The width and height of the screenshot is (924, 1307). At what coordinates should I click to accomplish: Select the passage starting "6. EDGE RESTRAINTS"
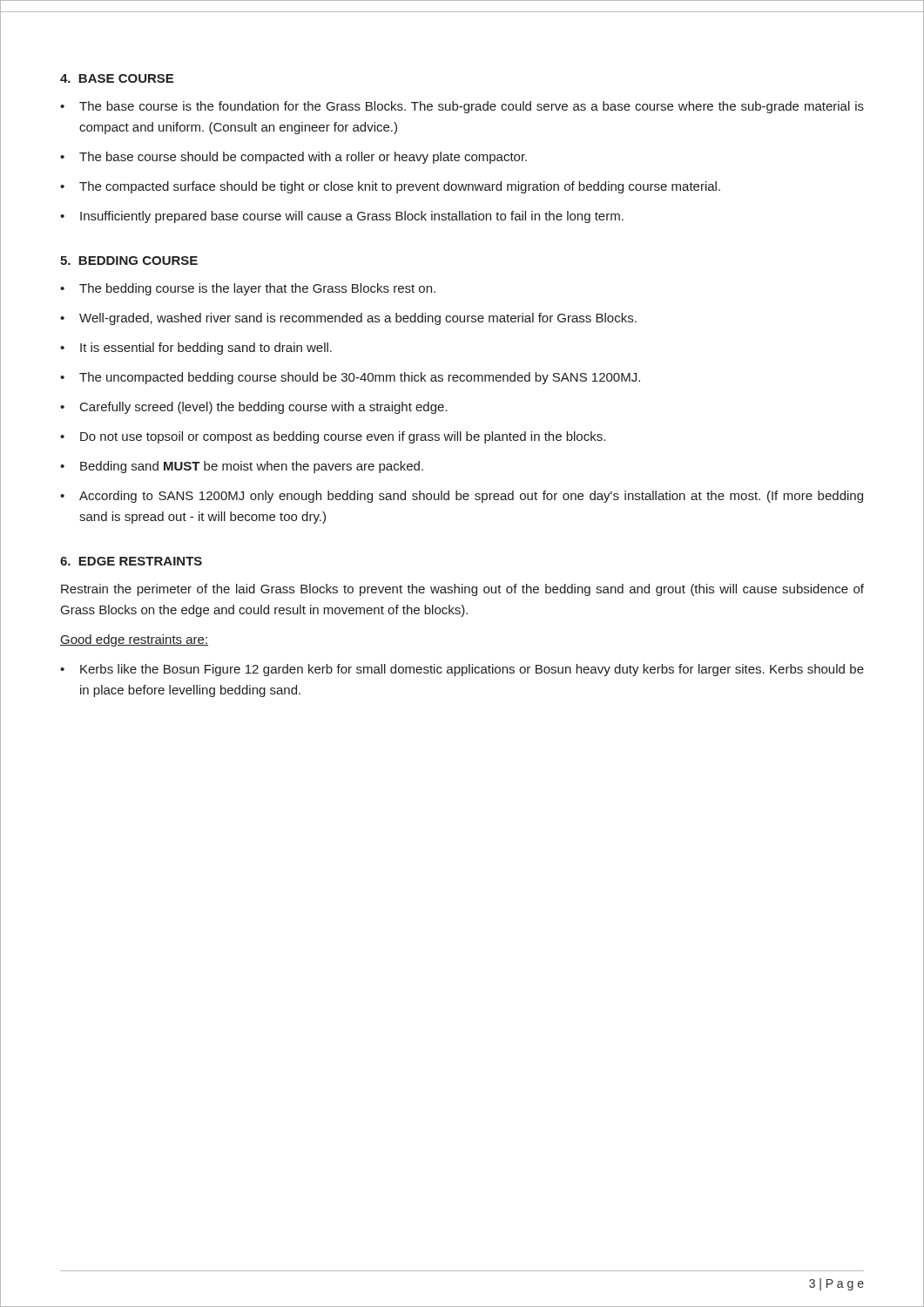coord(131,561)
